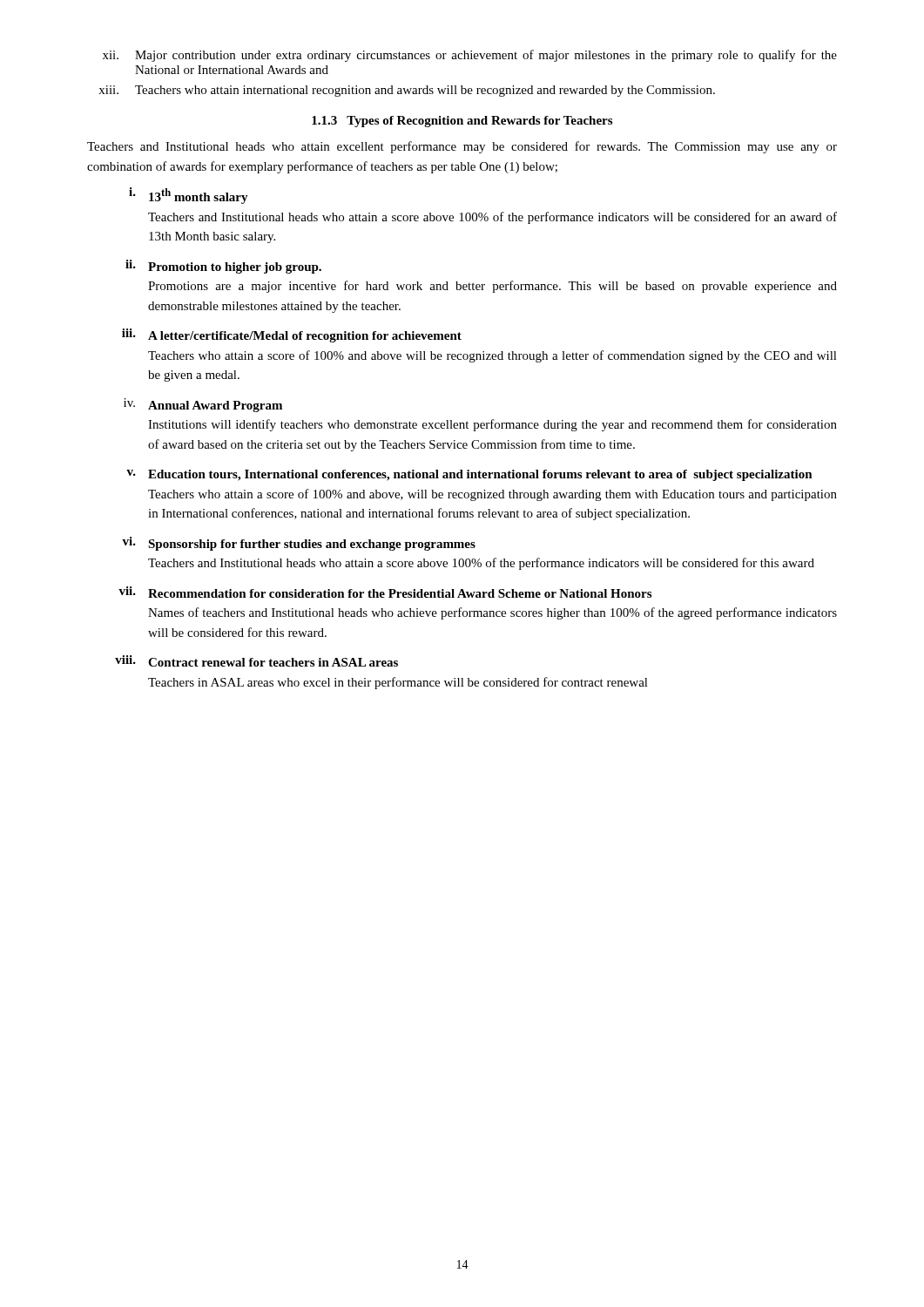Where is the passage that starts "iv. Annual Award Program"?

[x=462, y=425]
